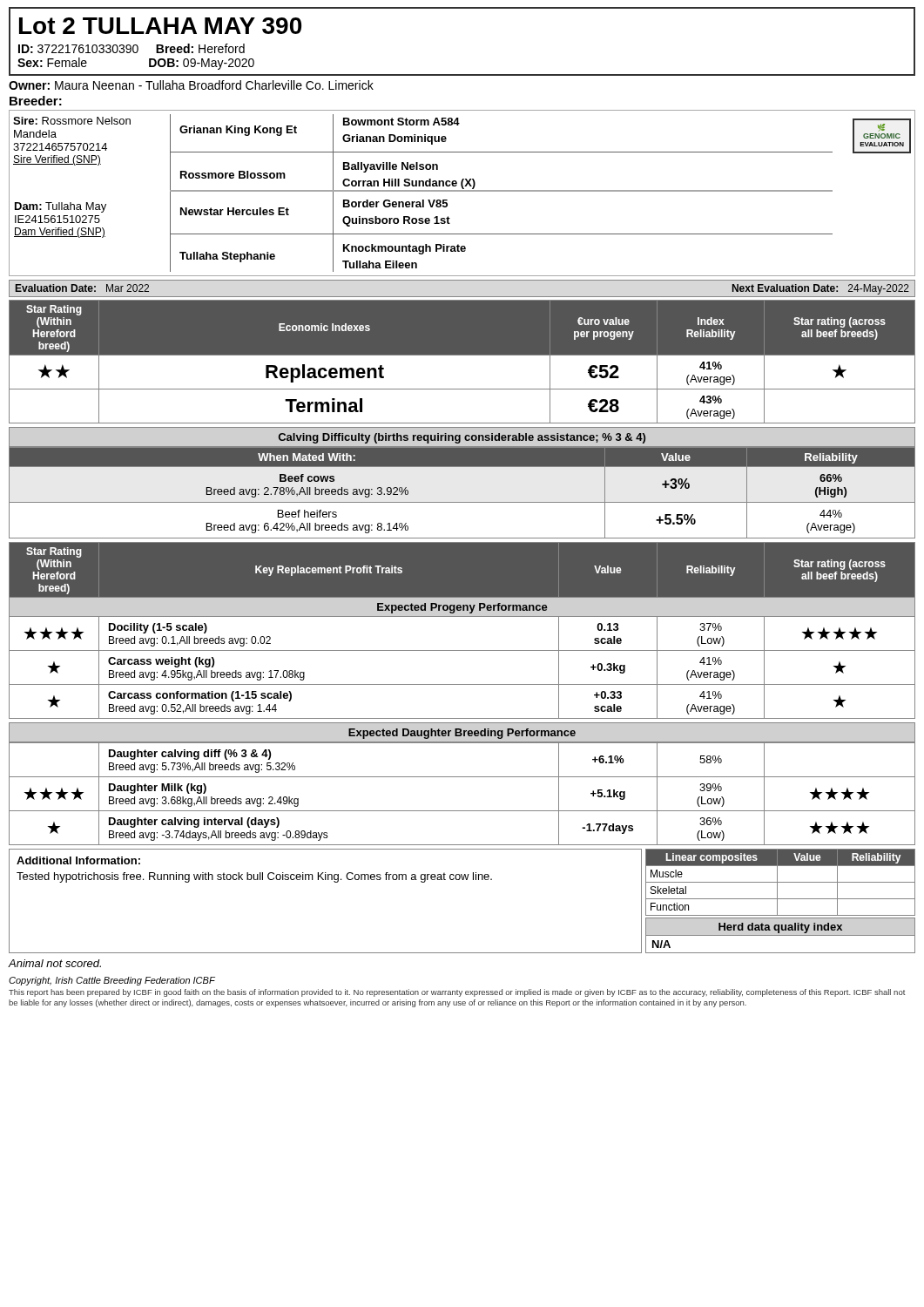Find the table that mentions "Daughter calving diff (%"
924x1307 pixels.
click(x=462, y=794)
